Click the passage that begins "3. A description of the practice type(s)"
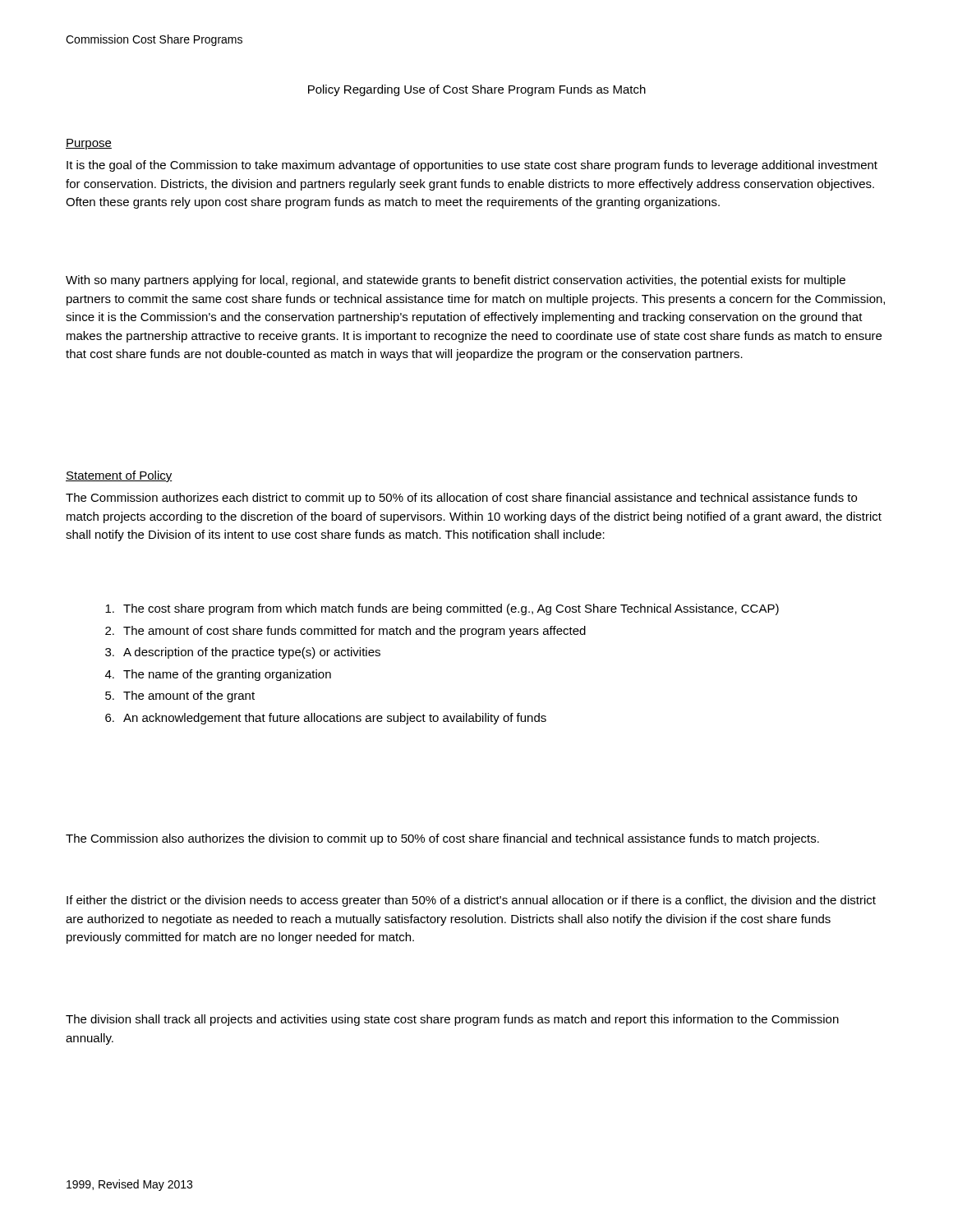The image size is (953, 1232). 223,652
